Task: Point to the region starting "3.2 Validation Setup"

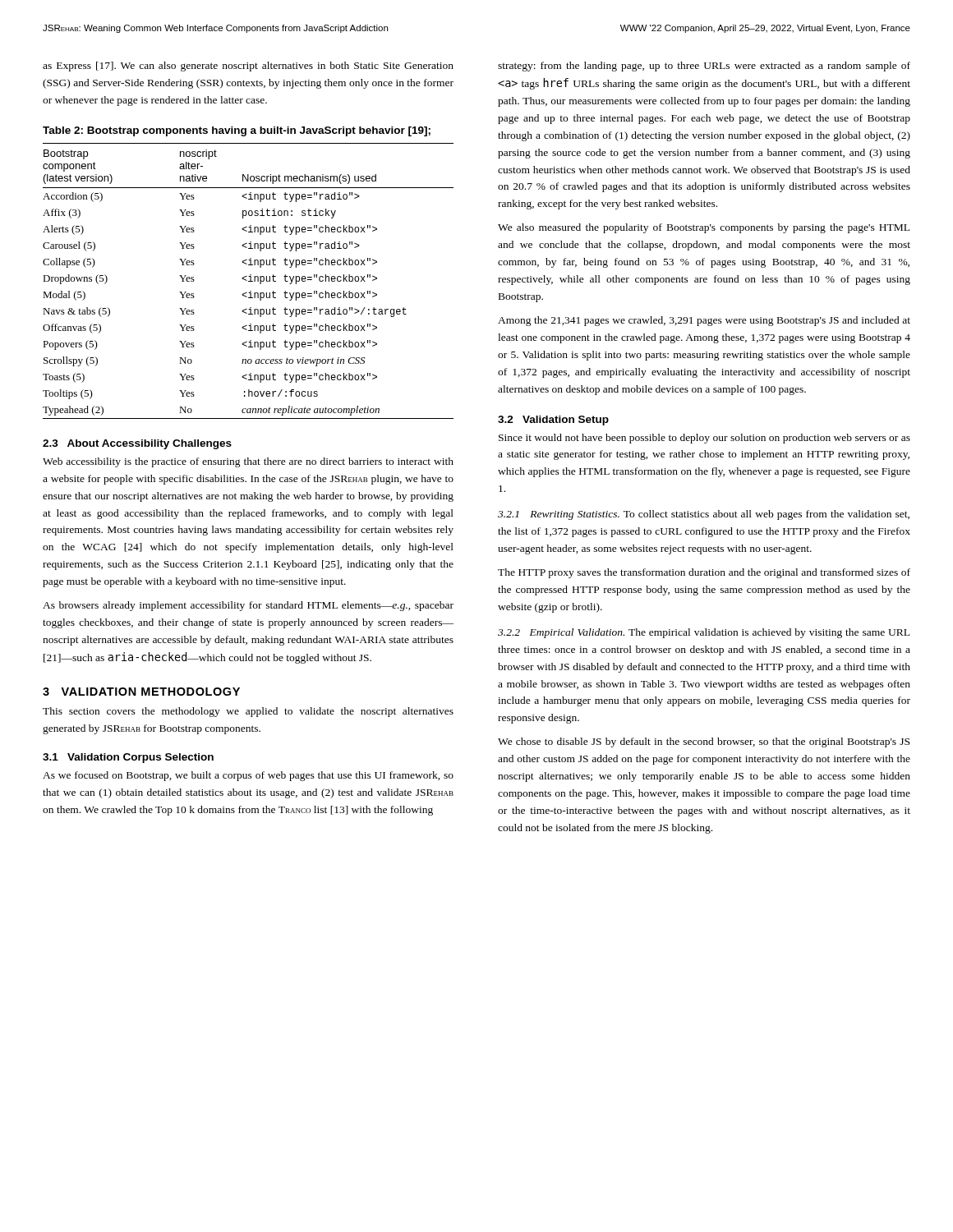Action: coord(553,419)
